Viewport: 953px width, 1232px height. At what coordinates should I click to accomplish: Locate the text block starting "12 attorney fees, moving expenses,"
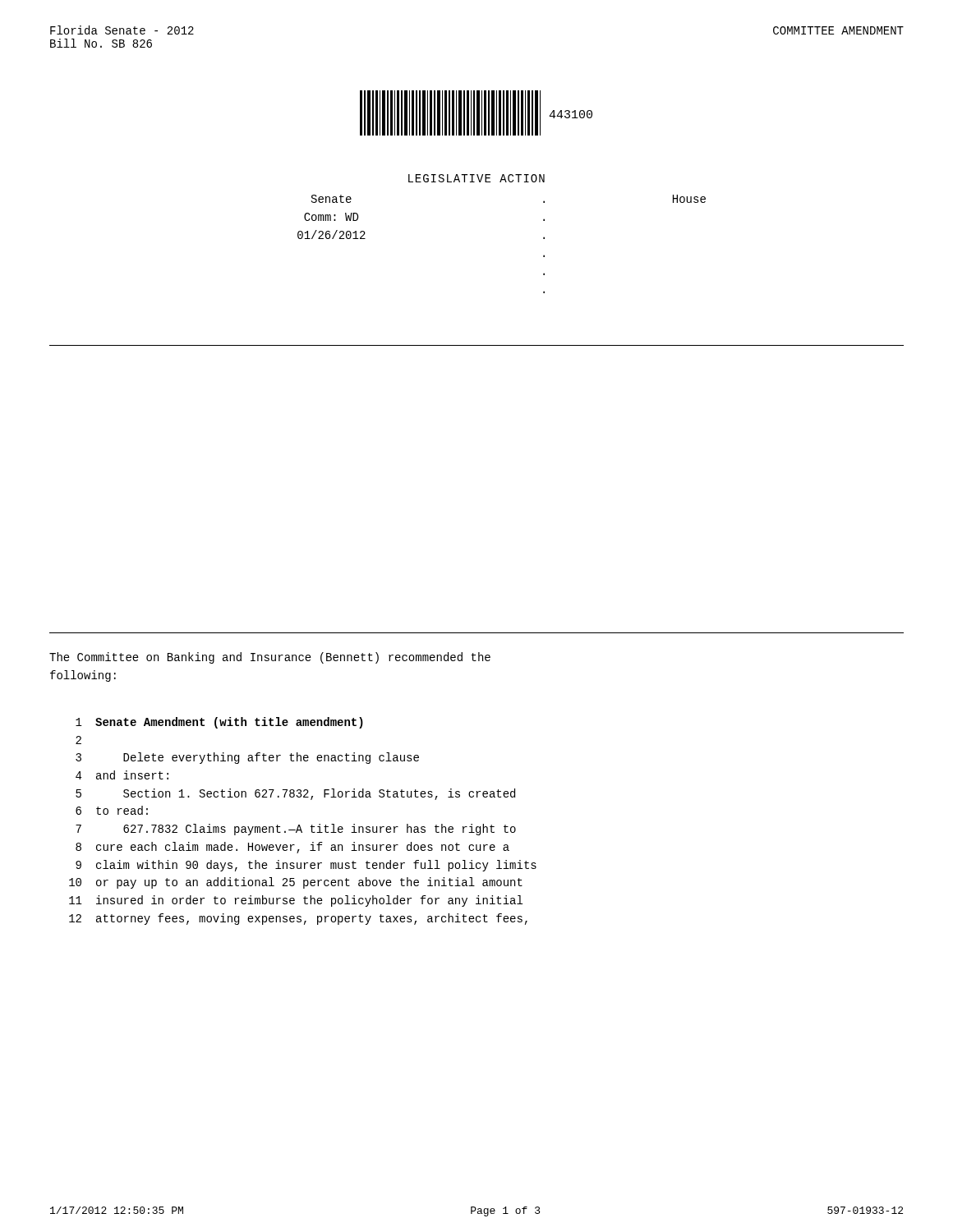[x=476, y=919]
